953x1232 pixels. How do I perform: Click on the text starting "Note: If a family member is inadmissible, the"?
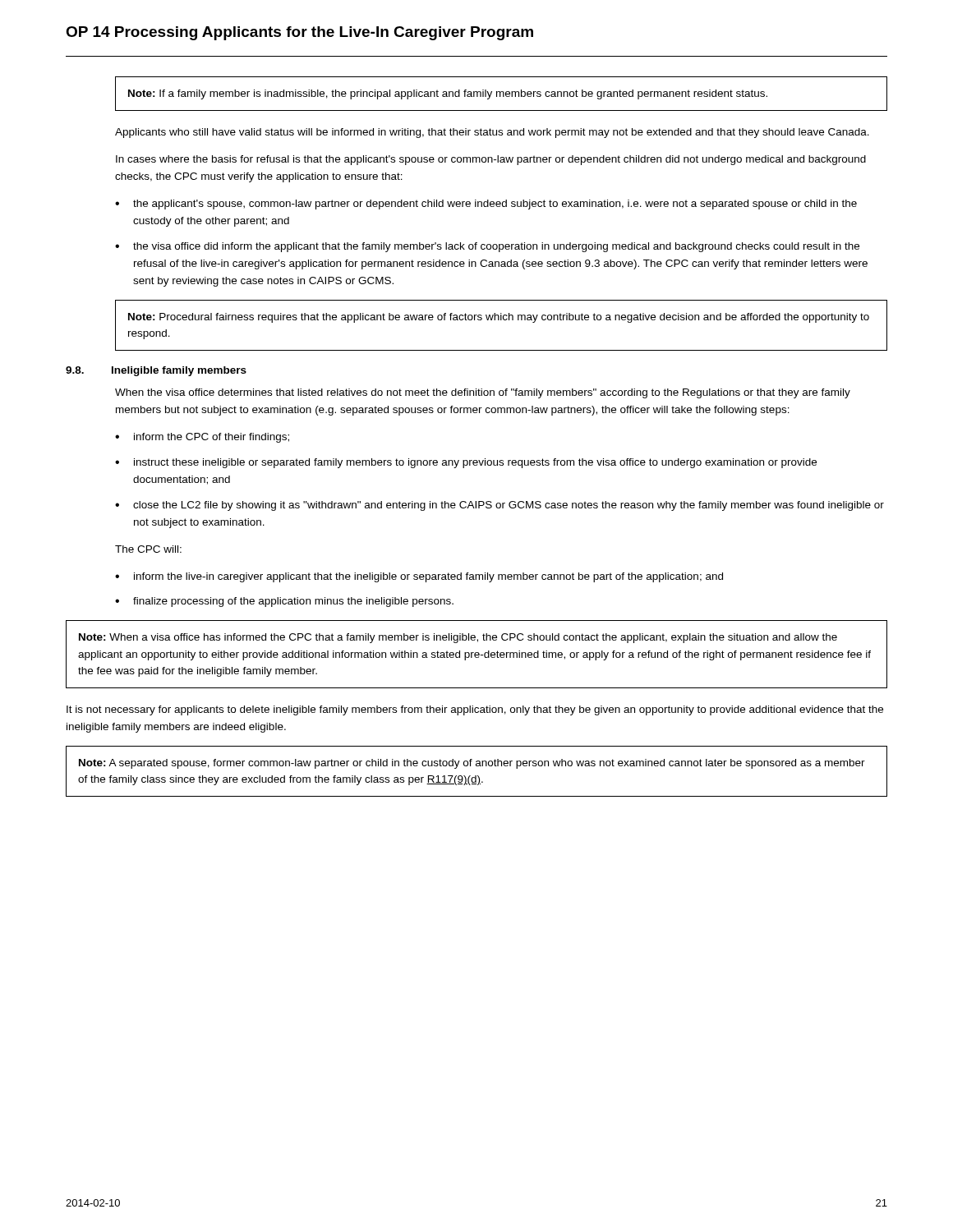(x=448, y=93)
